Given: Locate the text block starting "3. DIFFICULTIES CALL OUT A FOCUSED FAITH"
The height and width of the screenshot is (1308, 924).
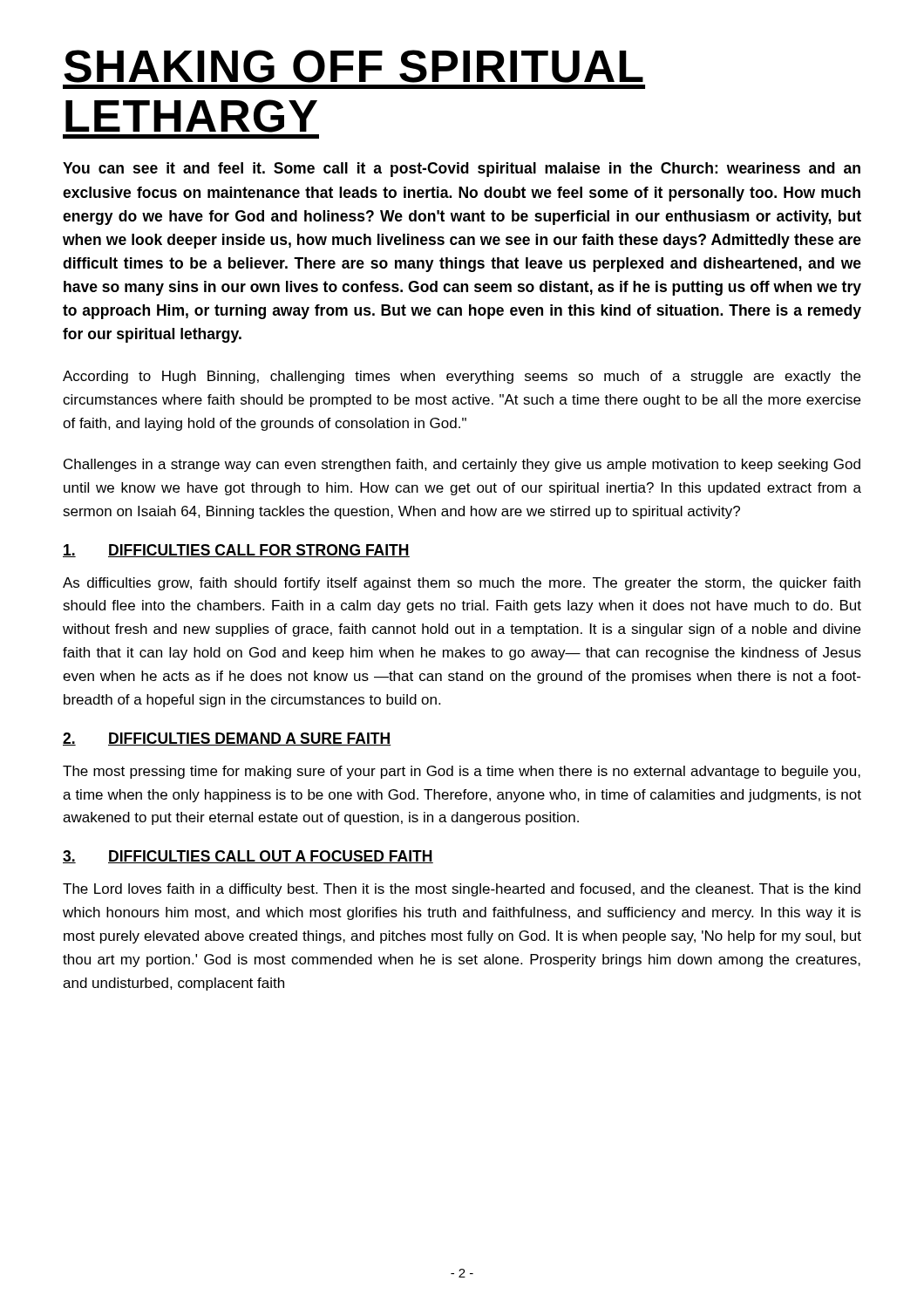Looking at the screenshot, I should click(248, 857).
